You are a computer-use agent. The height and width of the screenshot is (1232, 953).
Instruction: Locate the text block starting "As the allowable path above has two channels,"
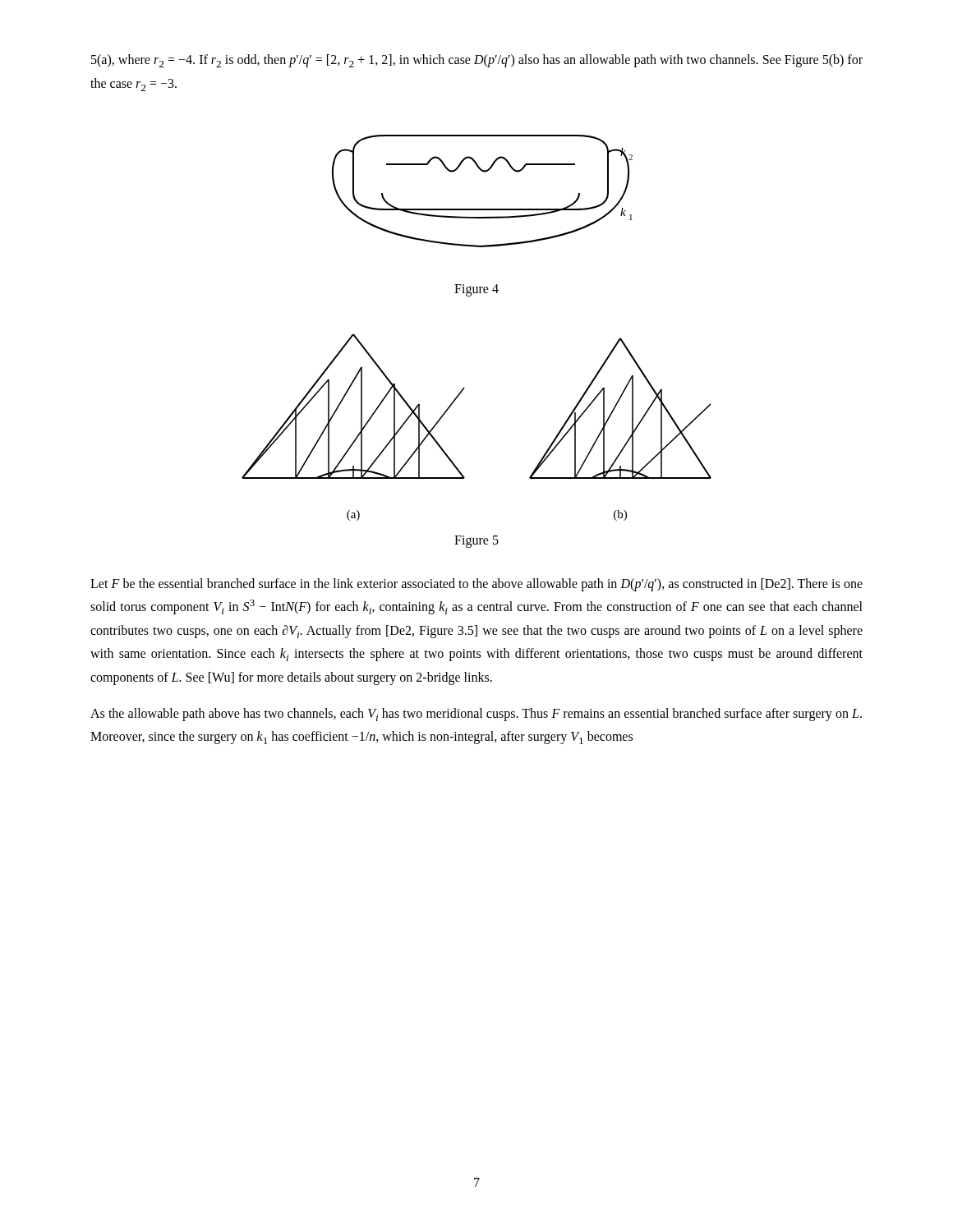[476, 726]
